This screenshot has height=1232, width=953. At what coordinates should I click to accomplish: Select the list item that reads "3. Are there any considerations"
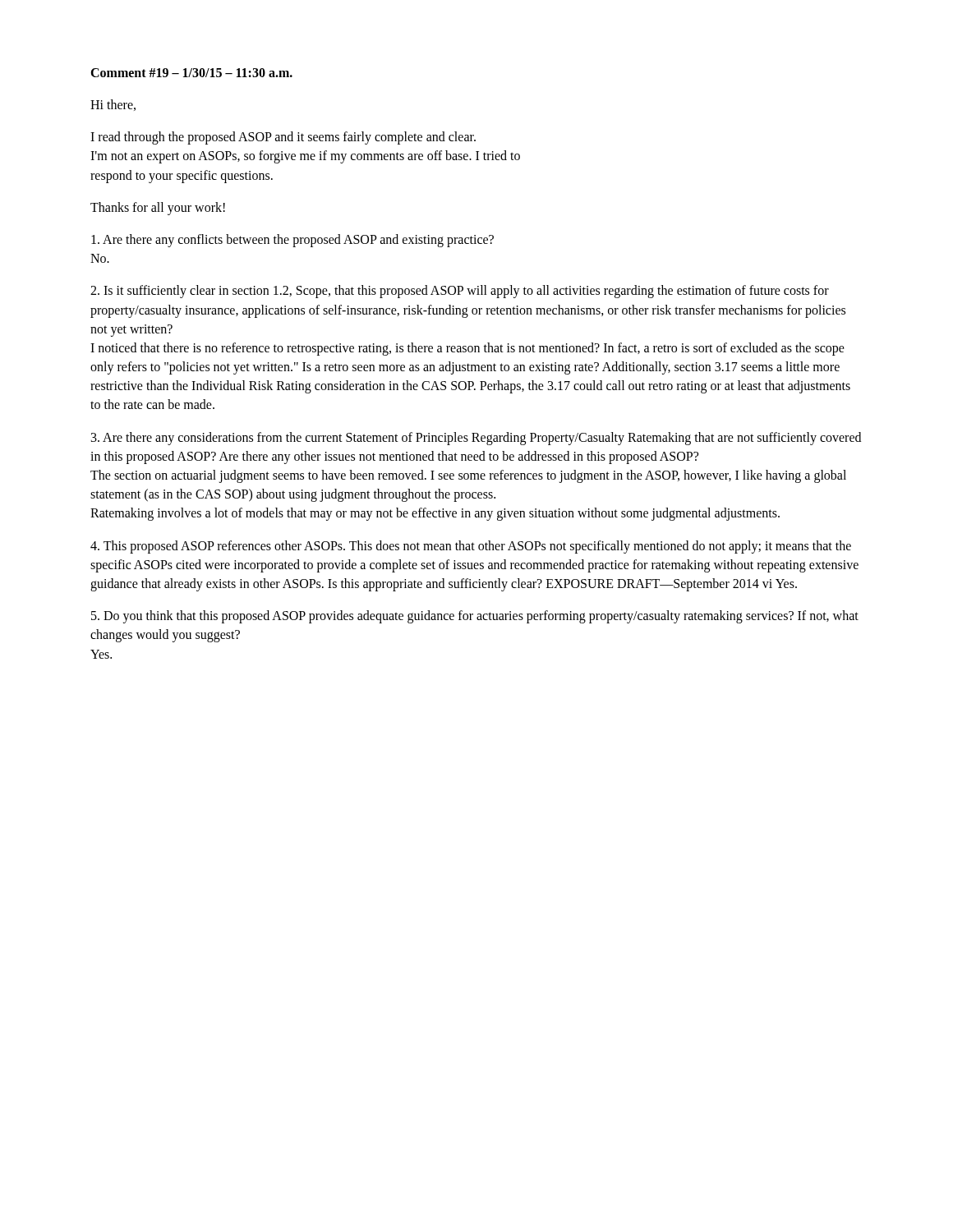click(476, 475)
